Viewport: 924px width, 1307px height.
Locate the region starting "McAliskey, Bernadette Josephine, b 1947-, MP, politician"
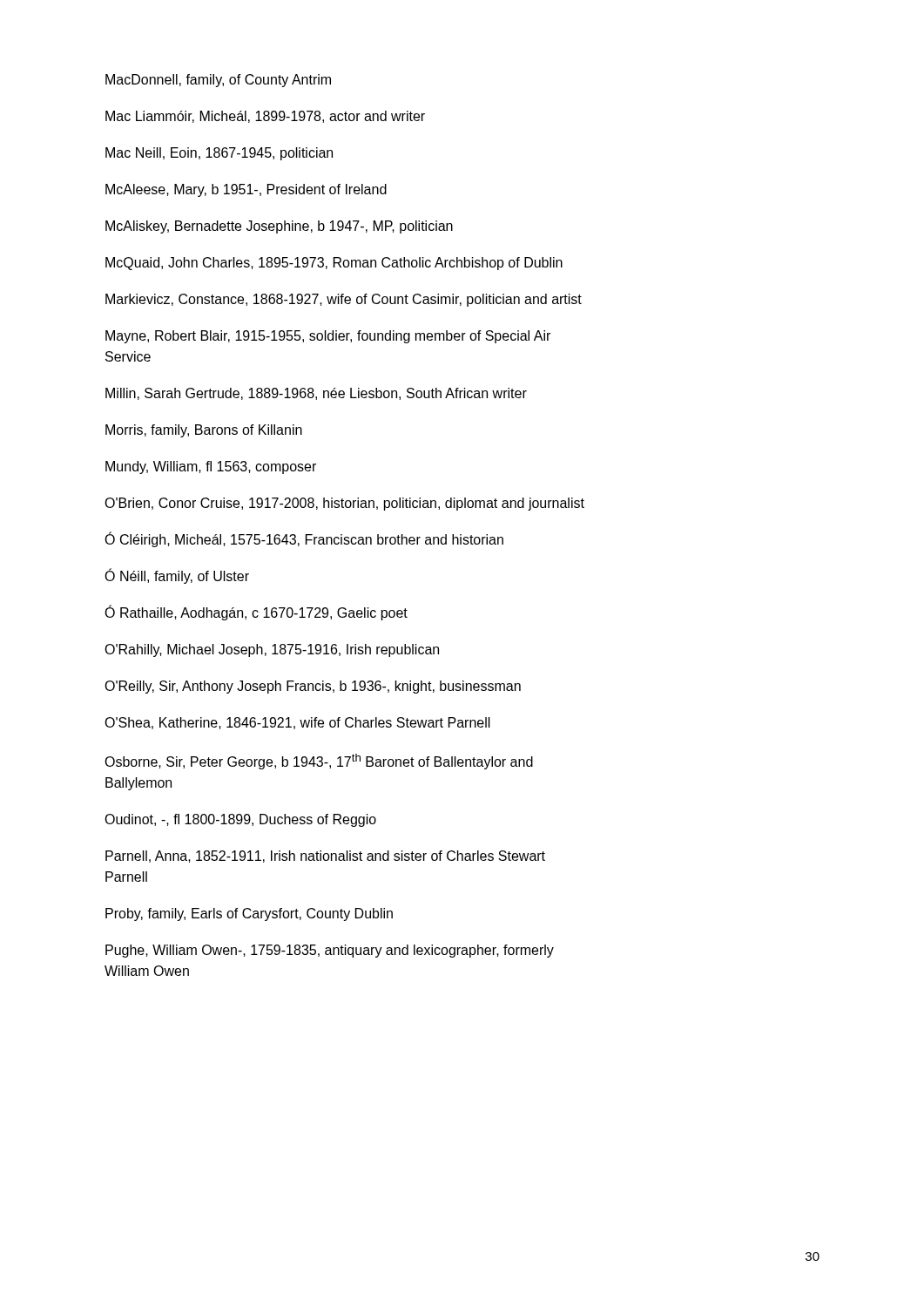click(279, 226)
